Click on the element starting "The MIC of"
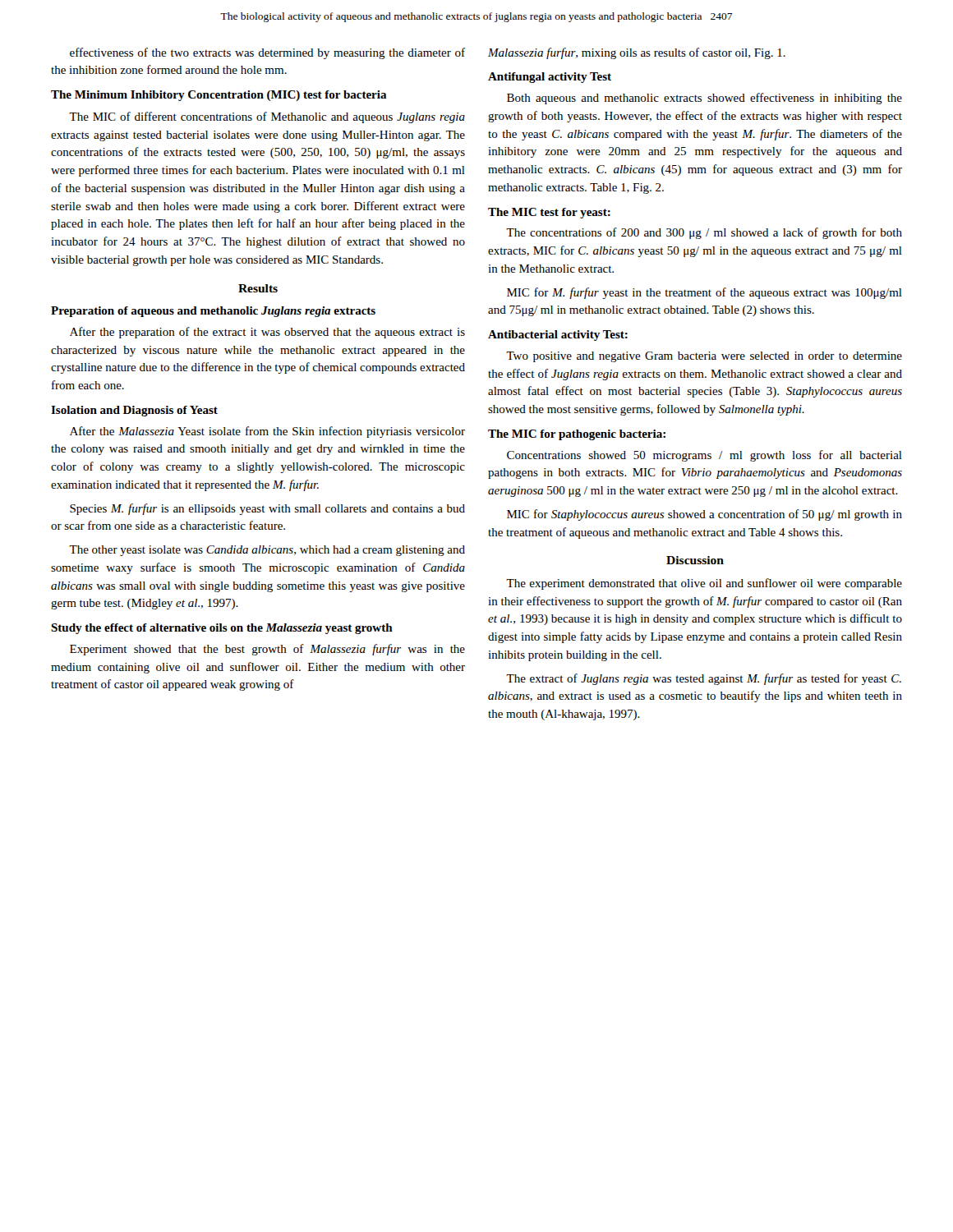Image resolution: width=953 pixels, height=1232 pixels. click(x=258, y=189)
